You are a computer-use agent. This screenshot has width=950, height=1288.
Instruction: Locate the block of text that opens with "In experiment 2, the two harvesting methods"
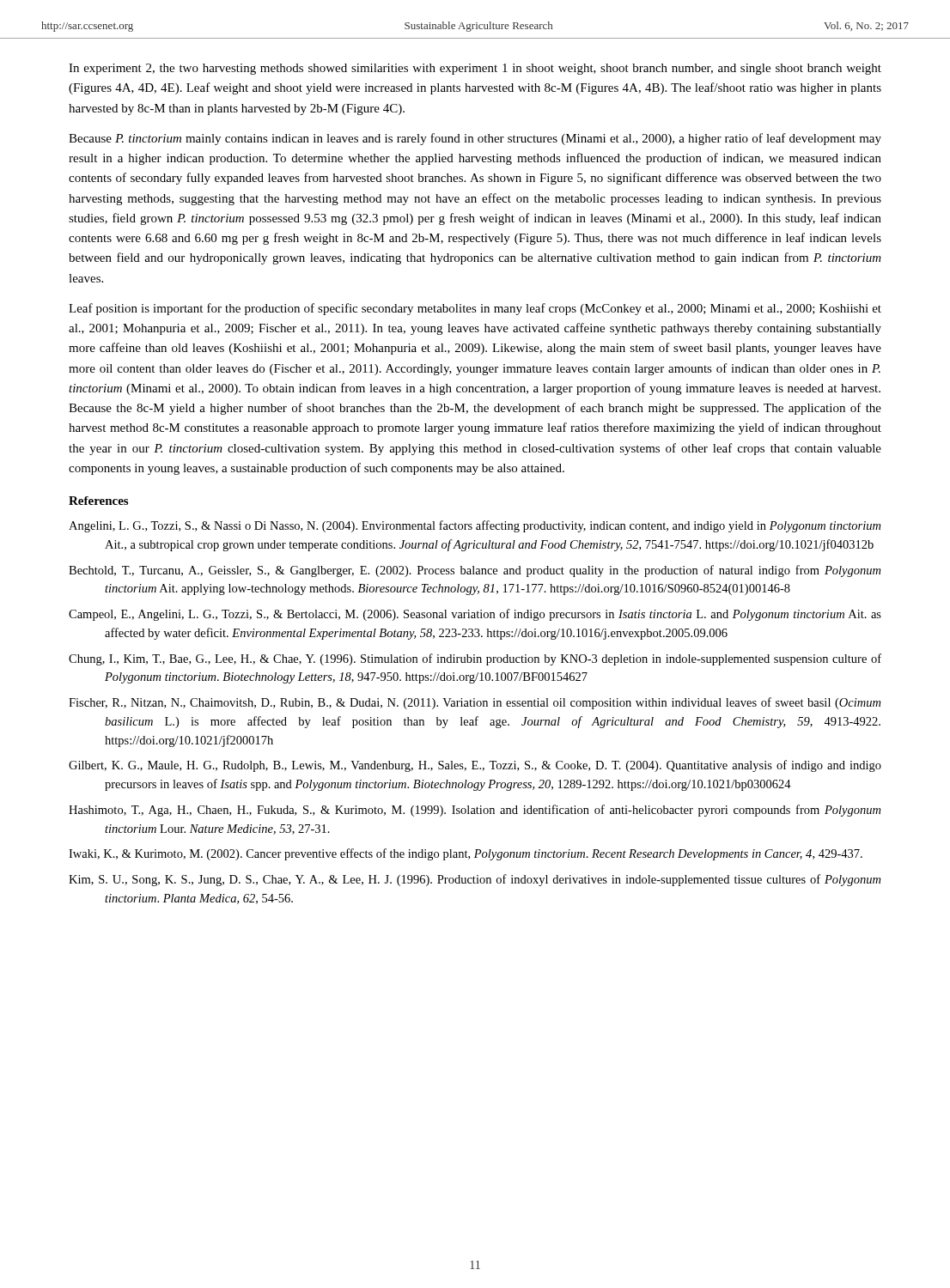[475, 88]
